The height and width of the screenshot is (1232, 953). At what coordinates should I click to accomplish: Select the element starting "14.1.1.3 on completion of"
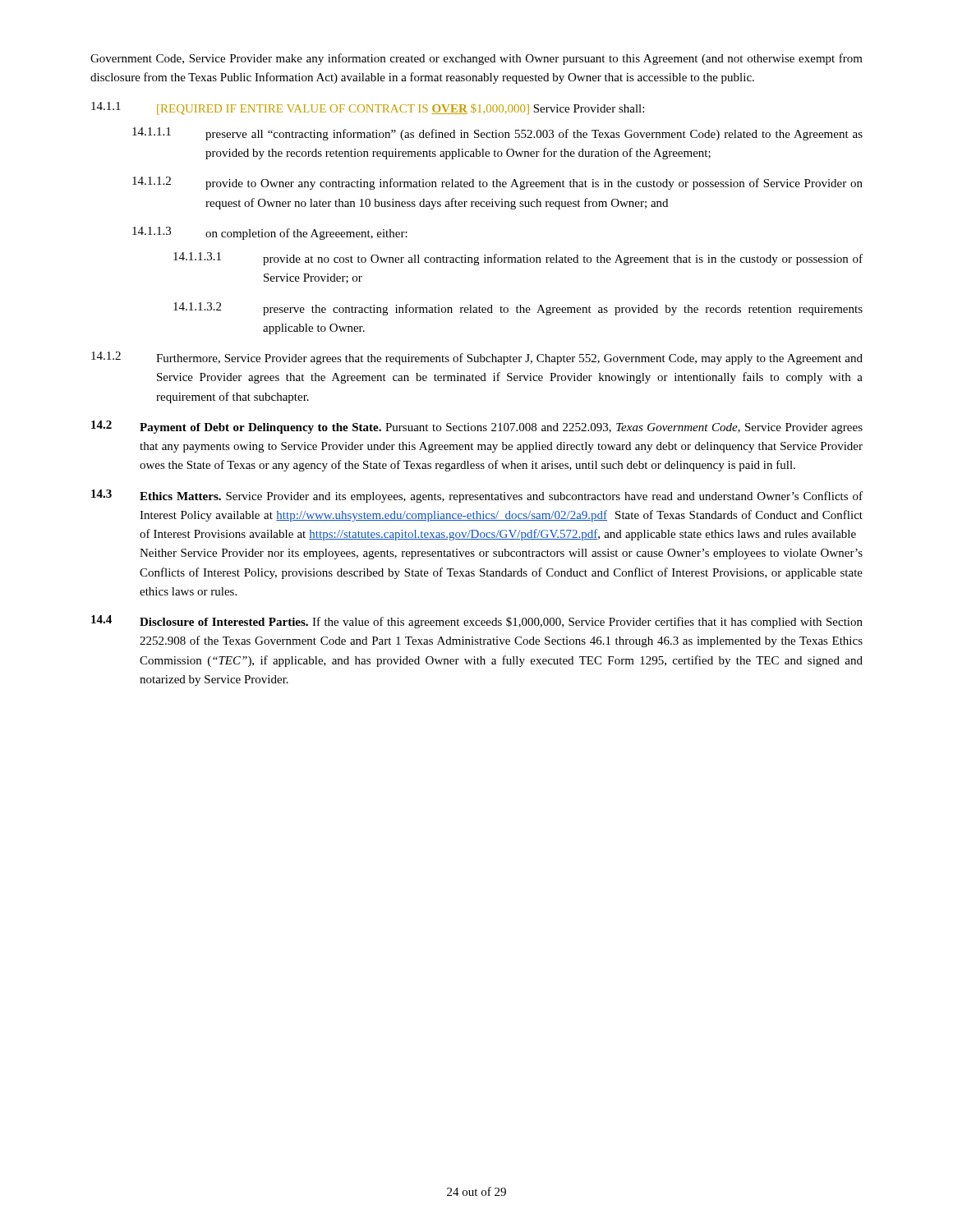(270, 233)
